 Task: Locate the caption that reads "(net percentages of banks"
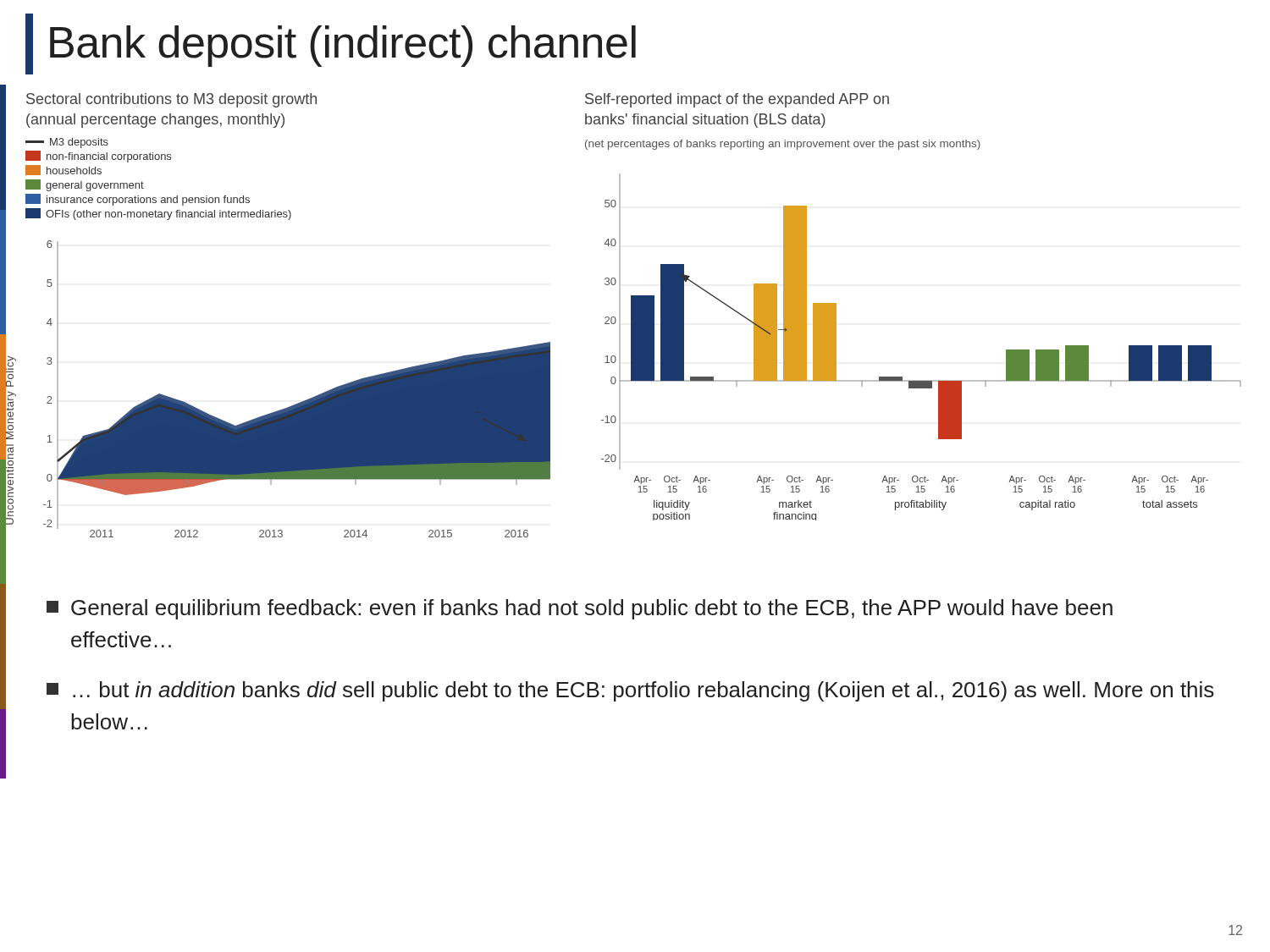point(782,143)
